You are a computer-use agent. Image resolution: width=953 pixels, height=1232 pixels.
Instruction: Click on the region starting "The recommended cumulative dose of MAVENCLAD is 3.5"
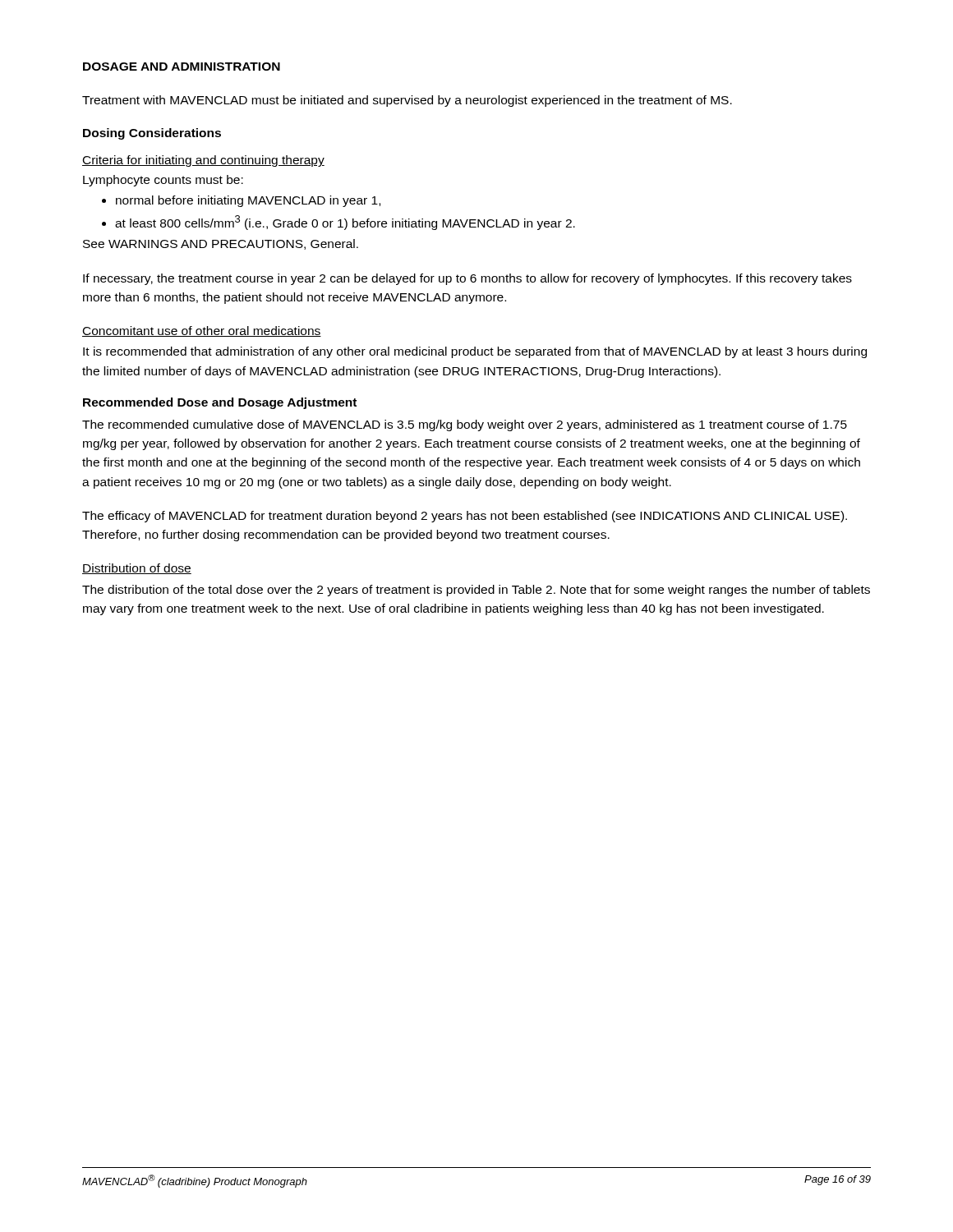point(471,453)
